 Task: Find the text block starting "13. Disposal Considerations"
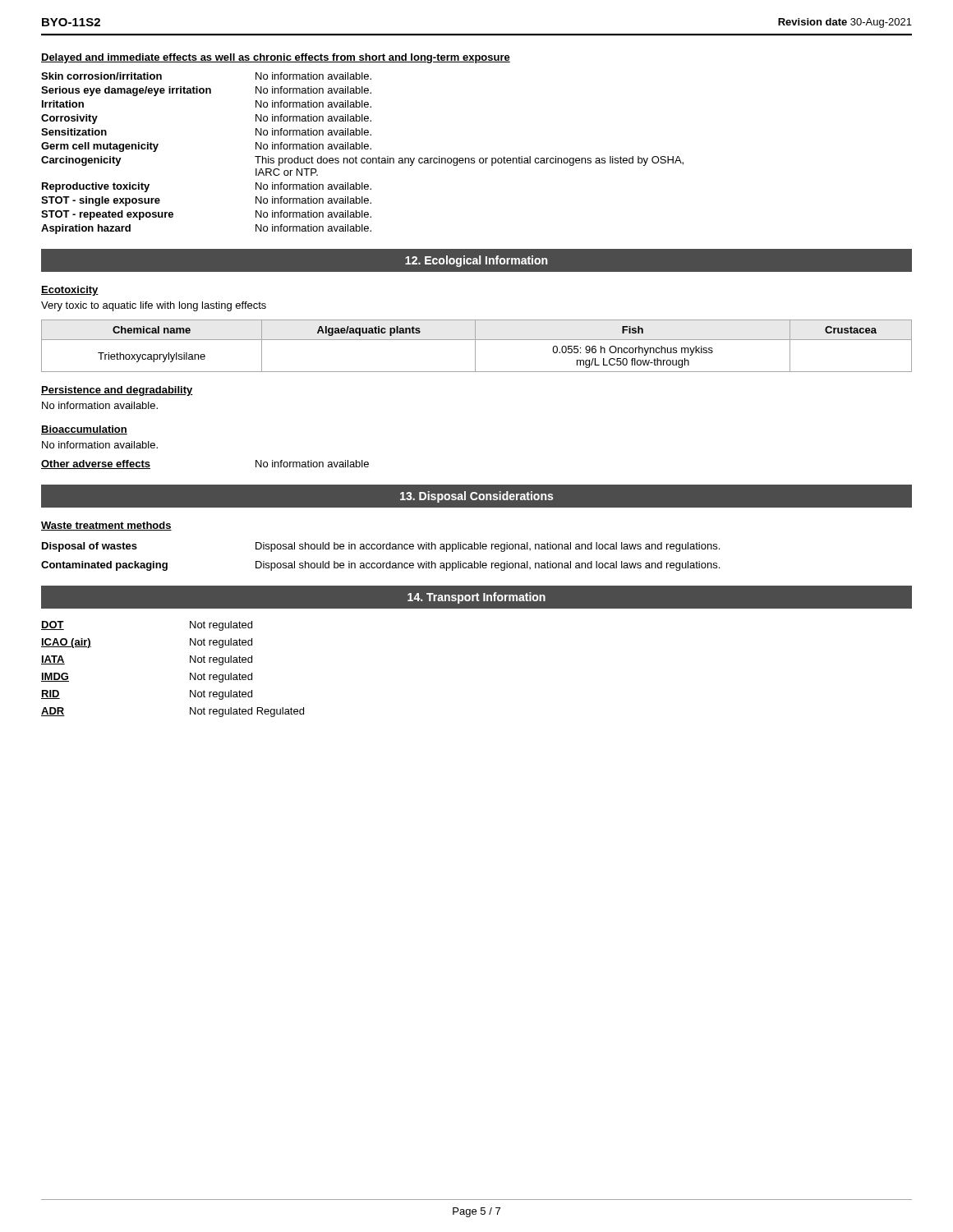pyautogui.click(x=476, y=496)
